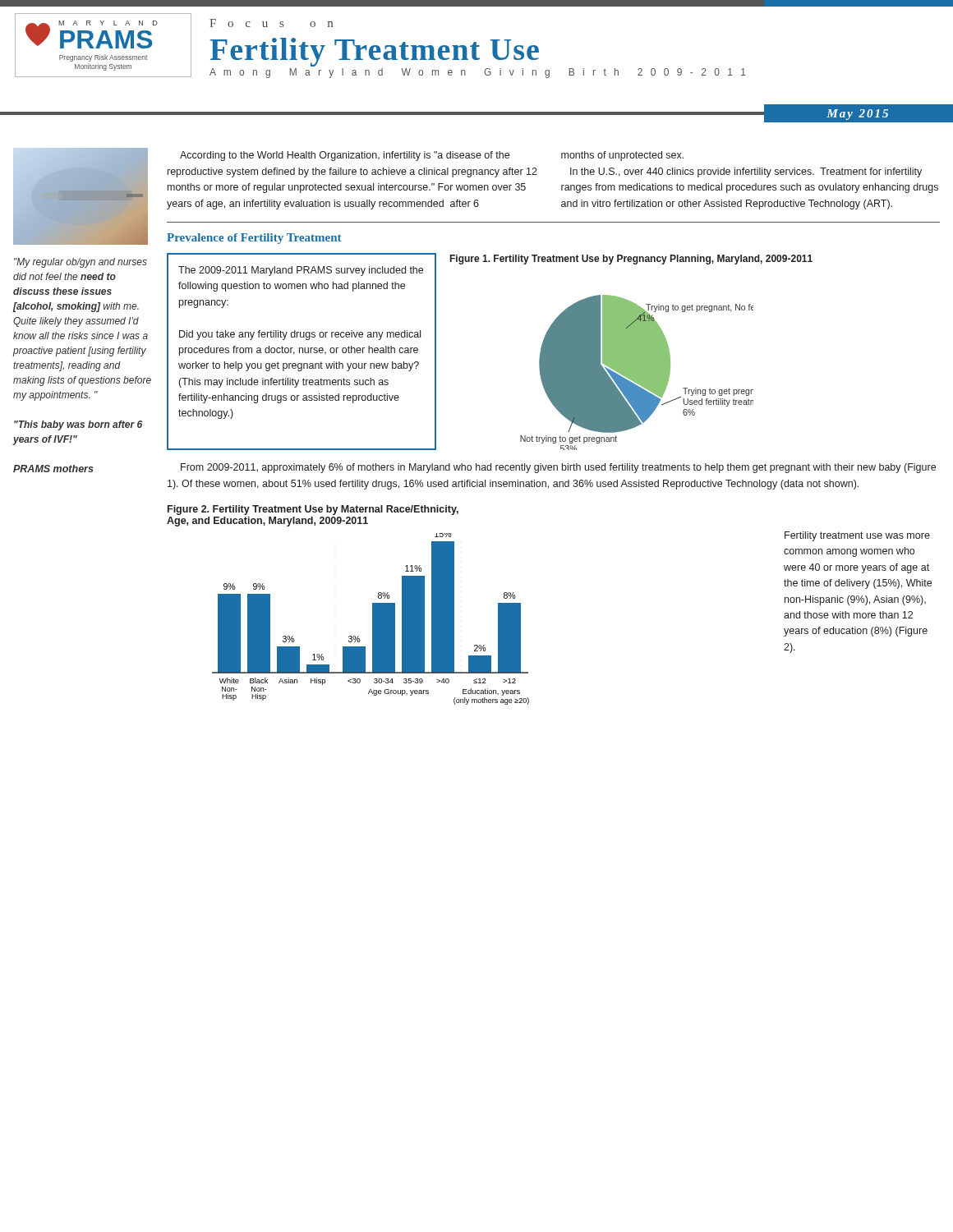Image resolution: width=953 pixels, height=1232 pixels.
Task: Locate the text "Prevalence of Fertility Treatment"
Action: click(x=254, y=237)
